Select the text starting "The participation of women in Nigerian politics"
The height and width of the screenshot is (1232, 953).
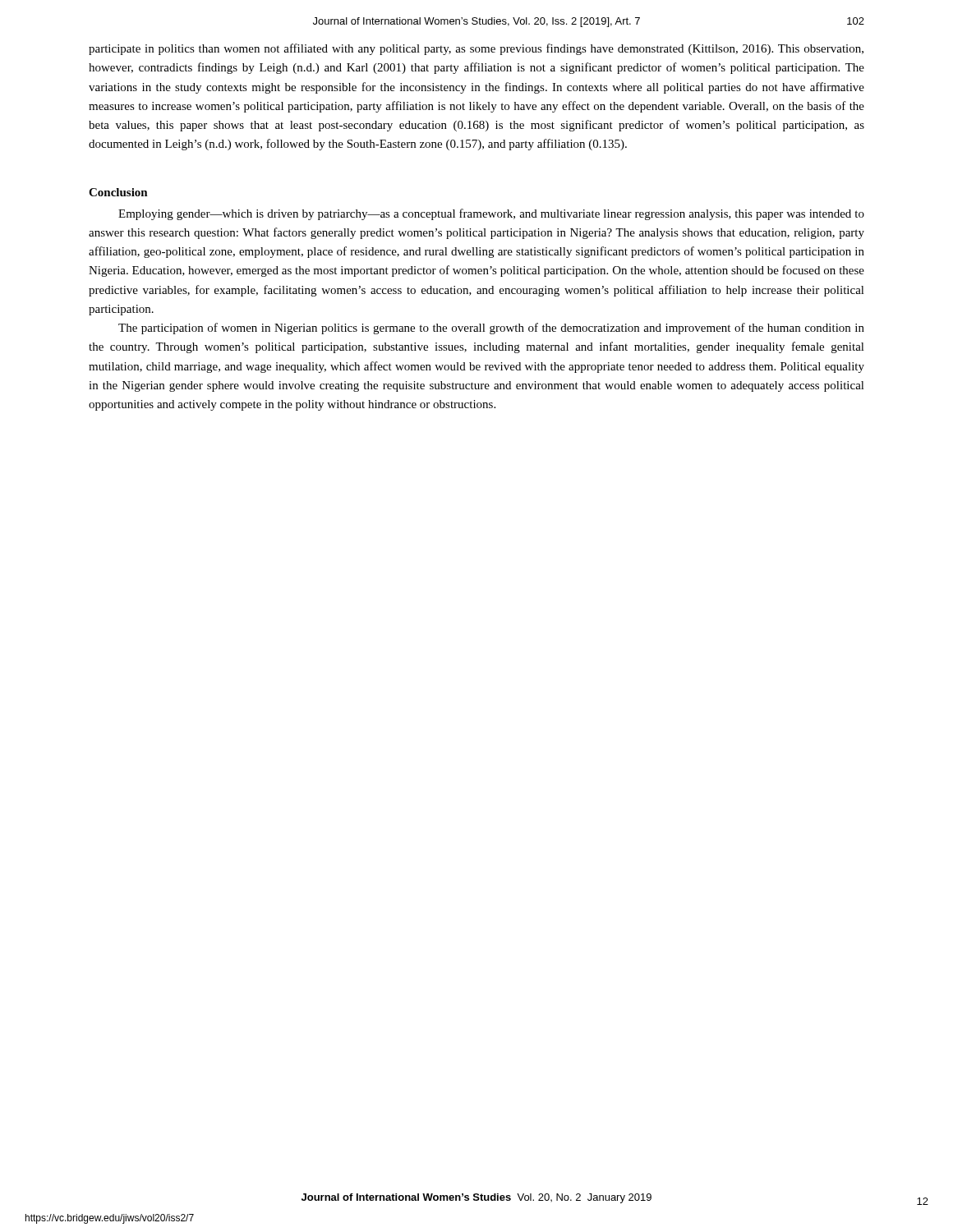pyautogui.click(x=476, y=366)
